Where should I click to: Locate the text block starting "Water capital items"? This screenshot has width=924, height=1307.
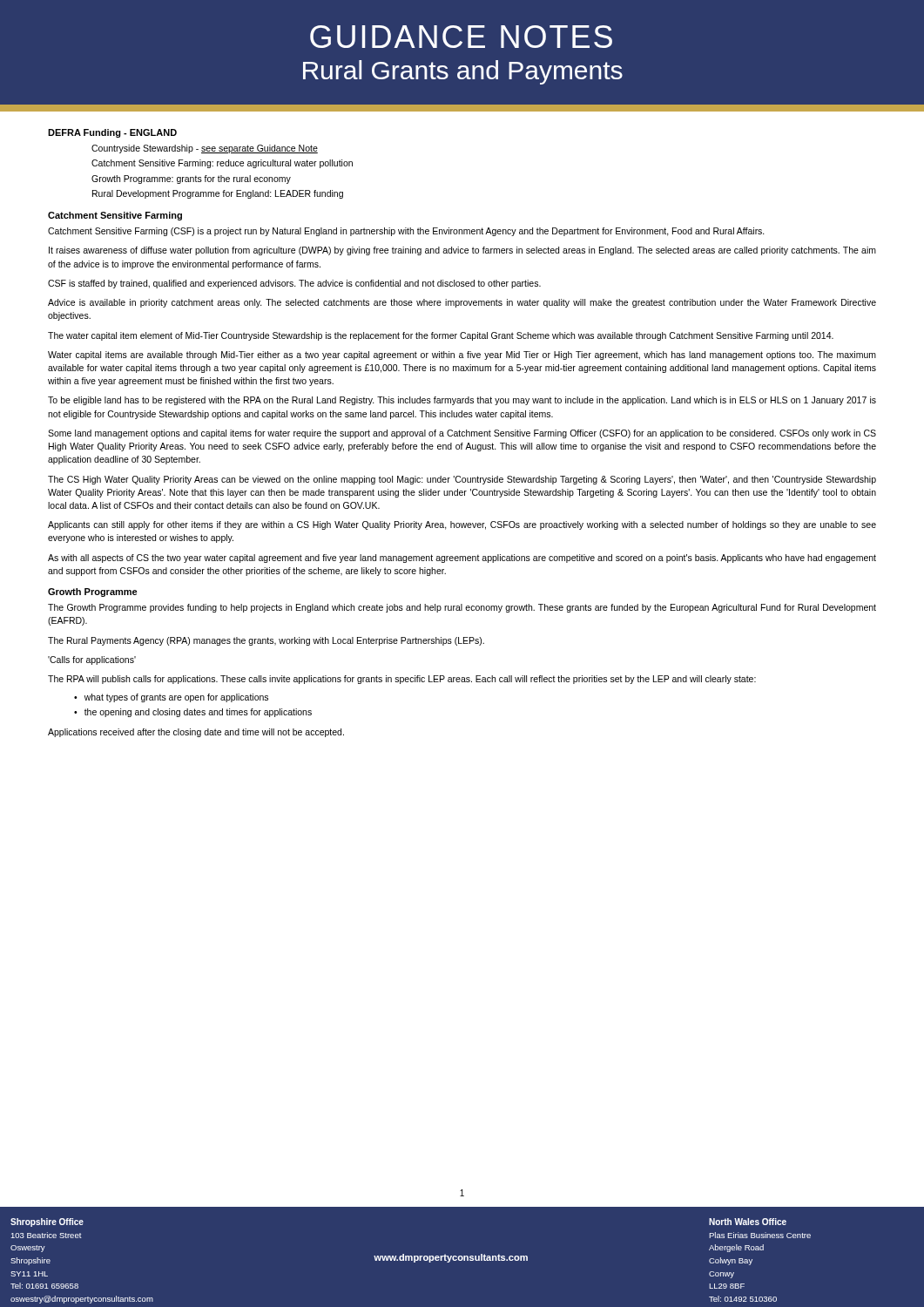(462, 368)
